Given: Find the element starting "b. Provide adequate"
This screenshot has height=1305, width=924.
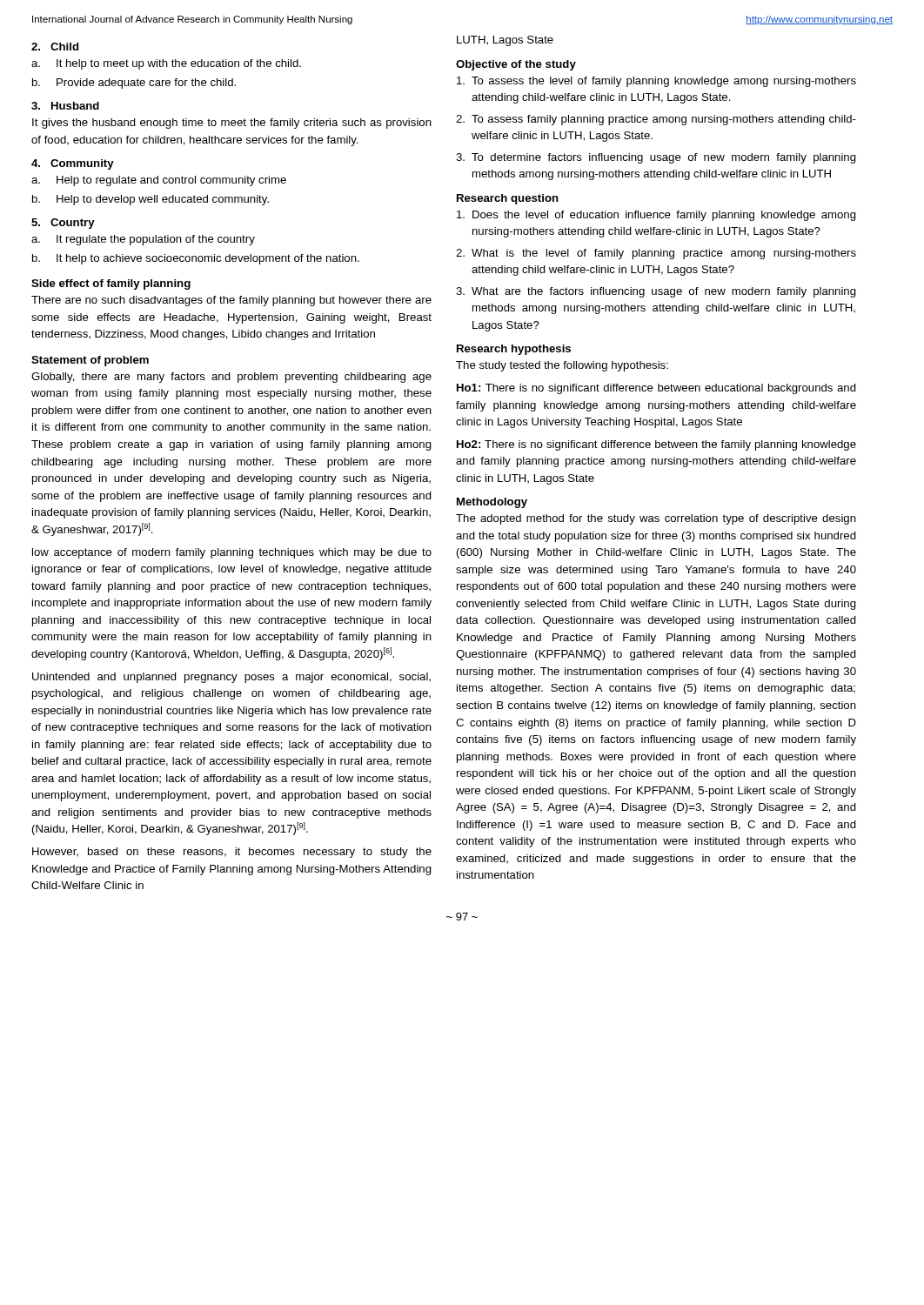Looking at the screenshot, I should click(x=231, y=82).
